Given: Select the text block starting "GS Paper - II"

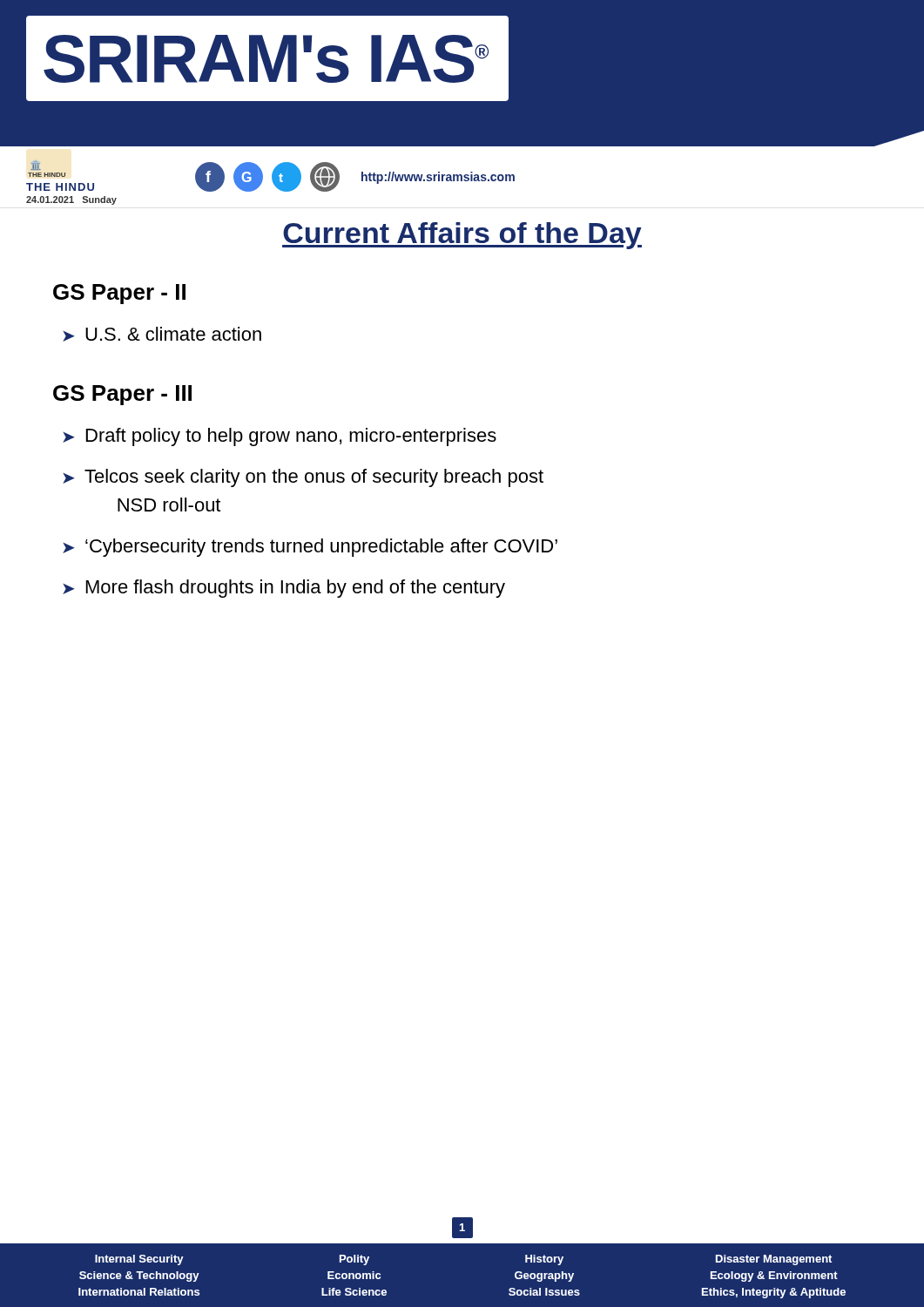Looking at the screenshot, I should (x=120, y=292).
